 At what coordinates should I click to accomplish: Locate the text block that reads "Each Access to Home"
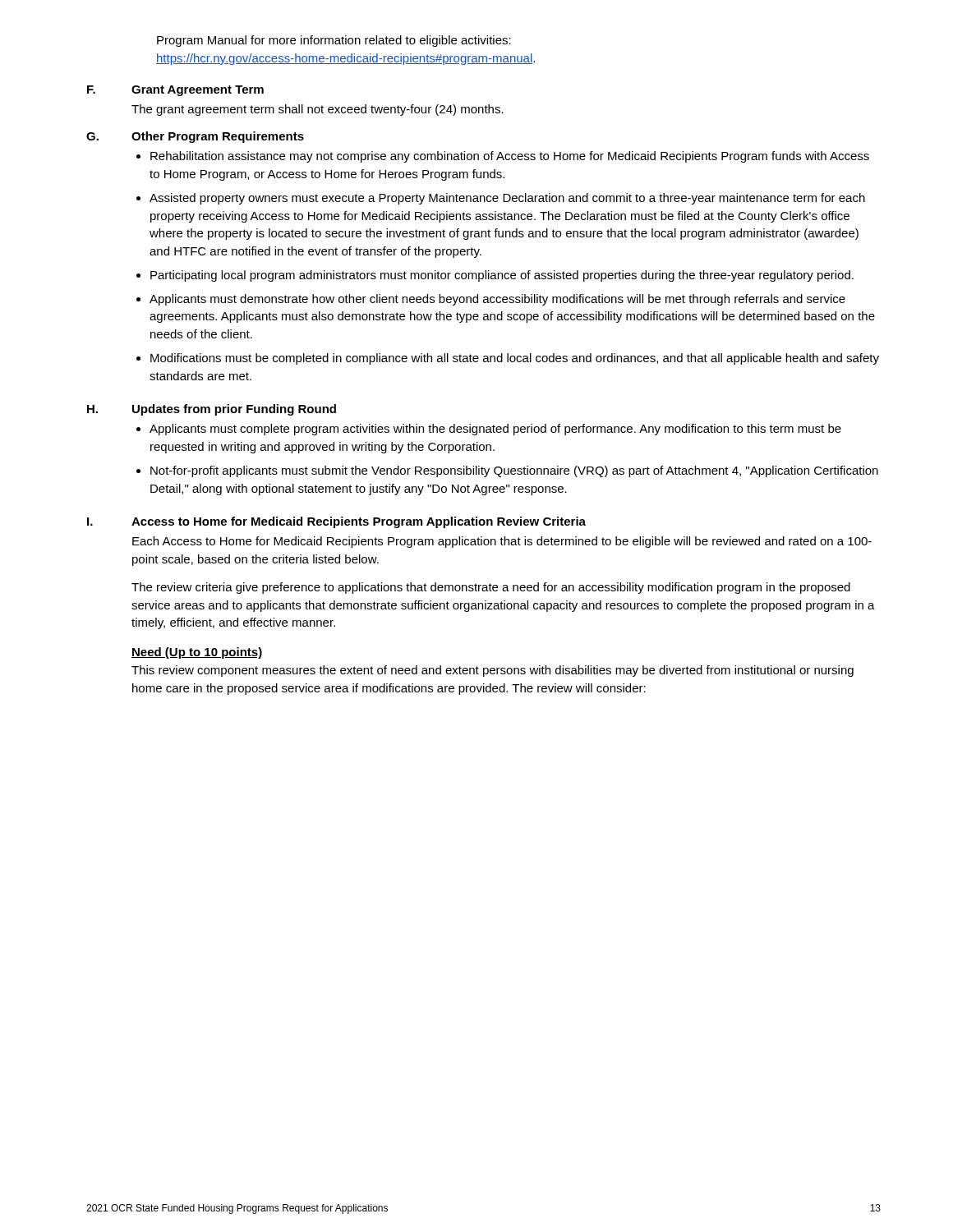point(502,550)
